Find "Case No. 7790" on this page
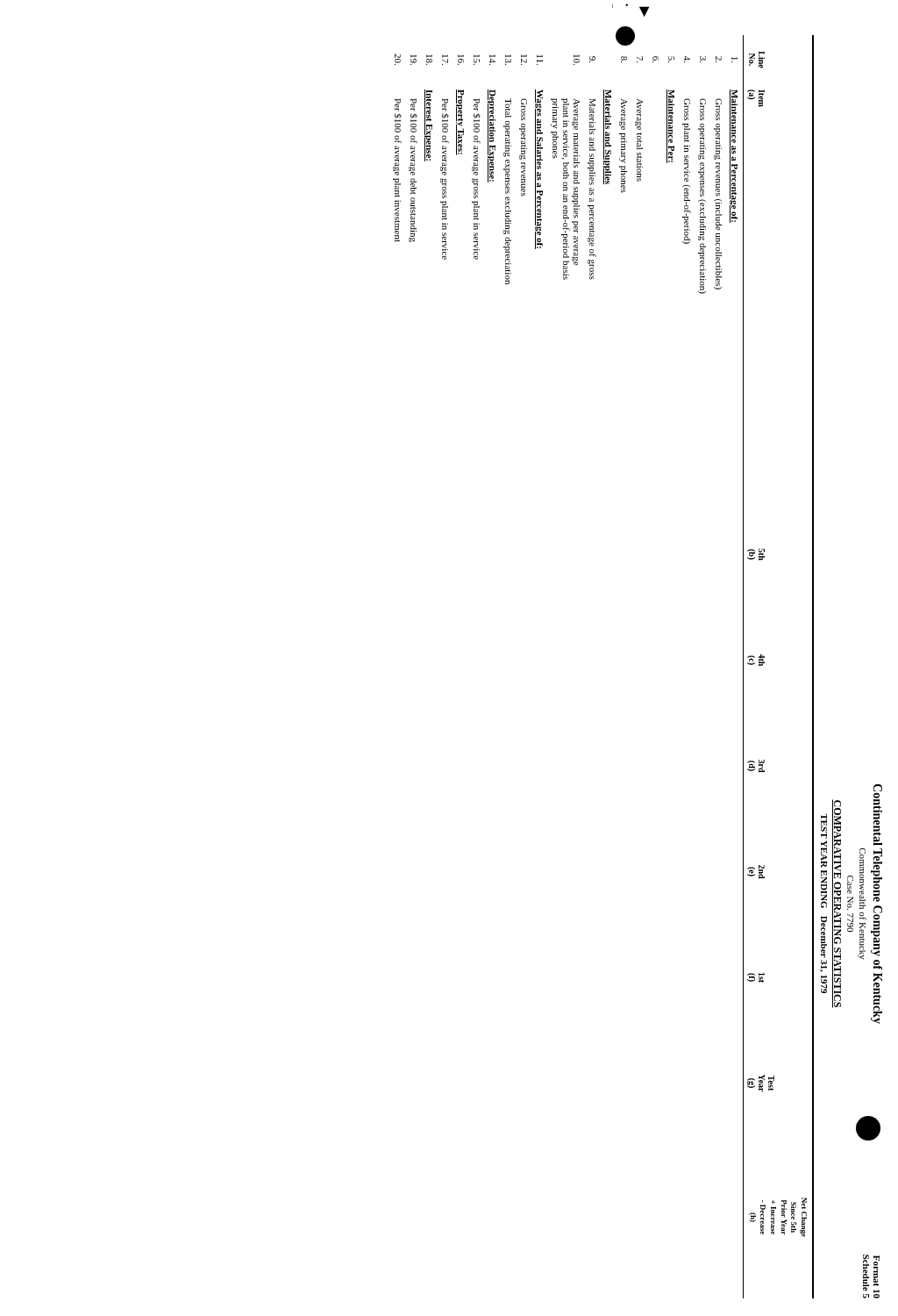This screenshot has width=898, height=1316. click(851, 904)
